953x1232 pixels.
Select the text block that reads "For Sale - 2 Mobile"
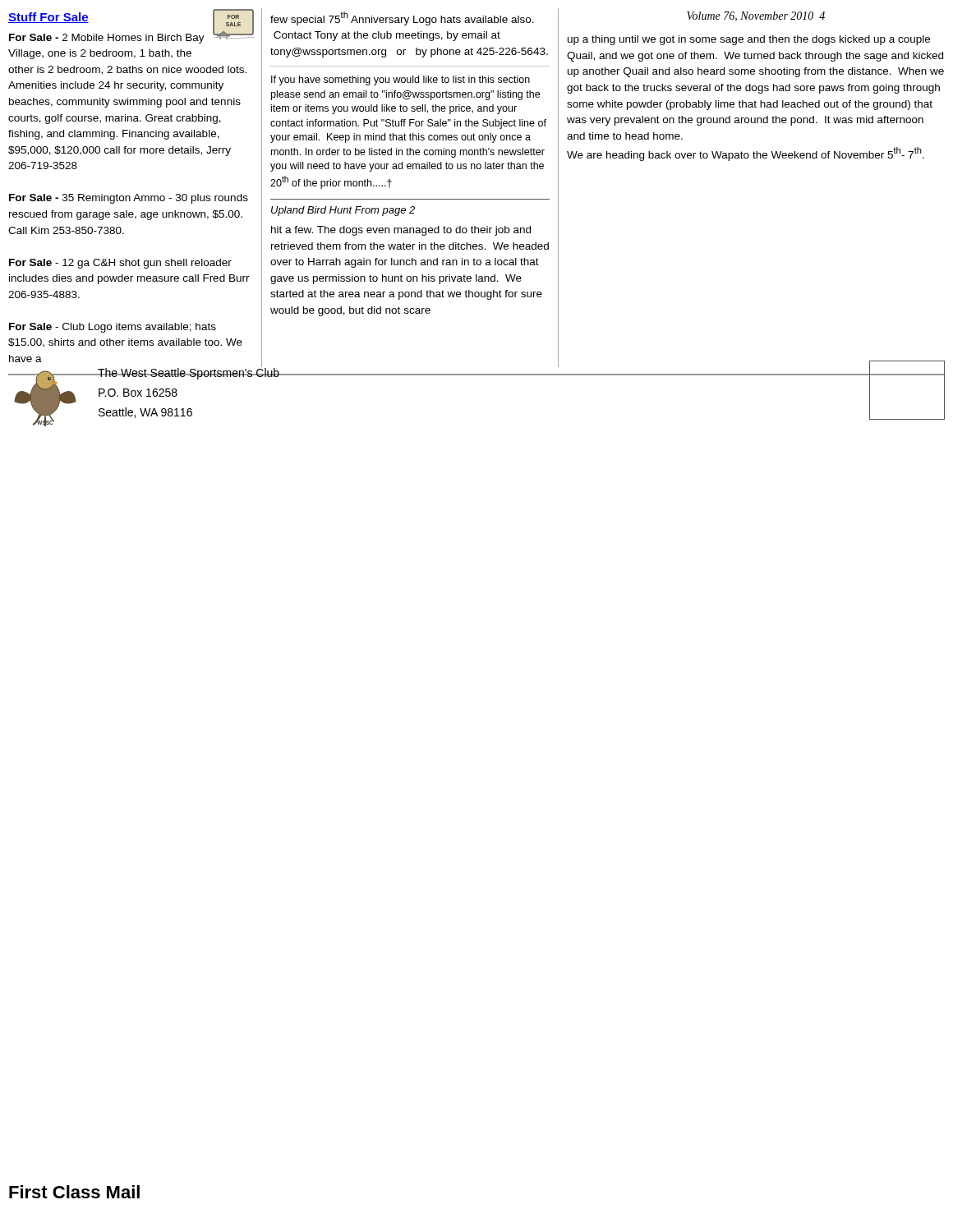[x=129, y=198]
